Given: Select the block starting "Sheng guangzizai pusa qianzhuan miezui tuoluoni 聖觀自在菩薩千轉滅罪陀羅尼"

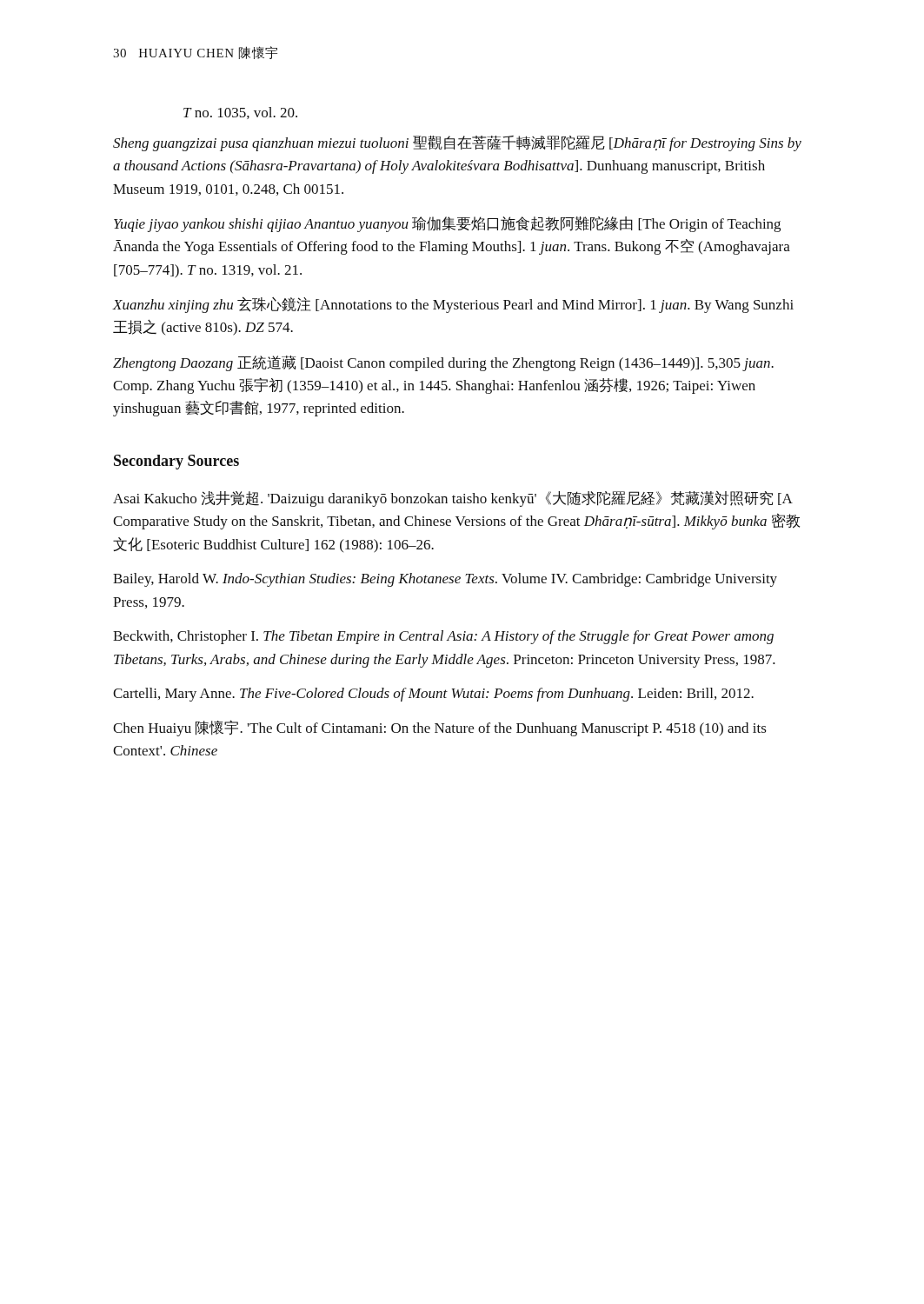Looking at the screenshot, I should coord(462,166).
